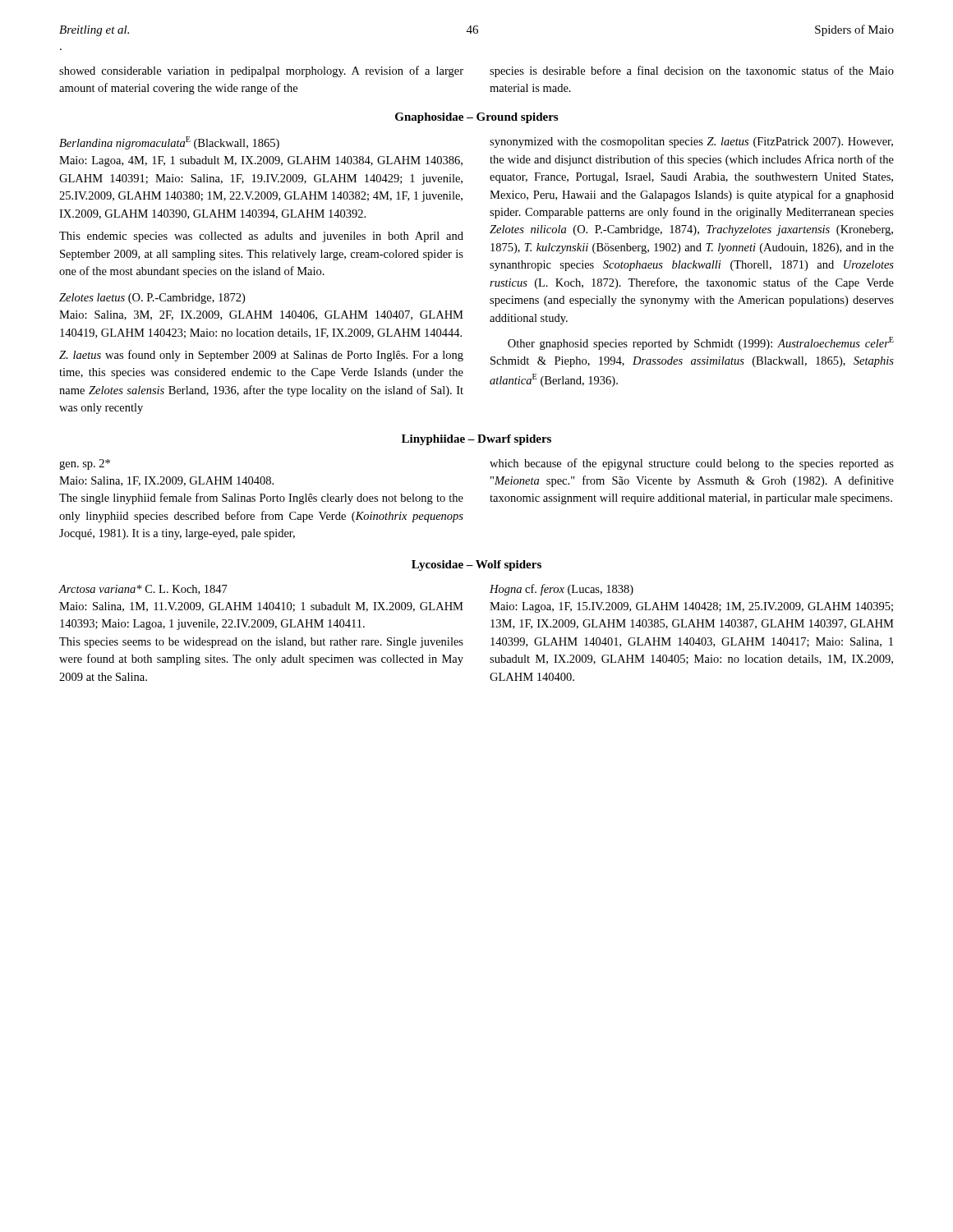The width and height of the screenshot is (953, 1232).
Task: Navigate to the passage starting "Berlandina nigromaculataE (Blackwall, 1865) Maio:"
Action: coord(261,177)
